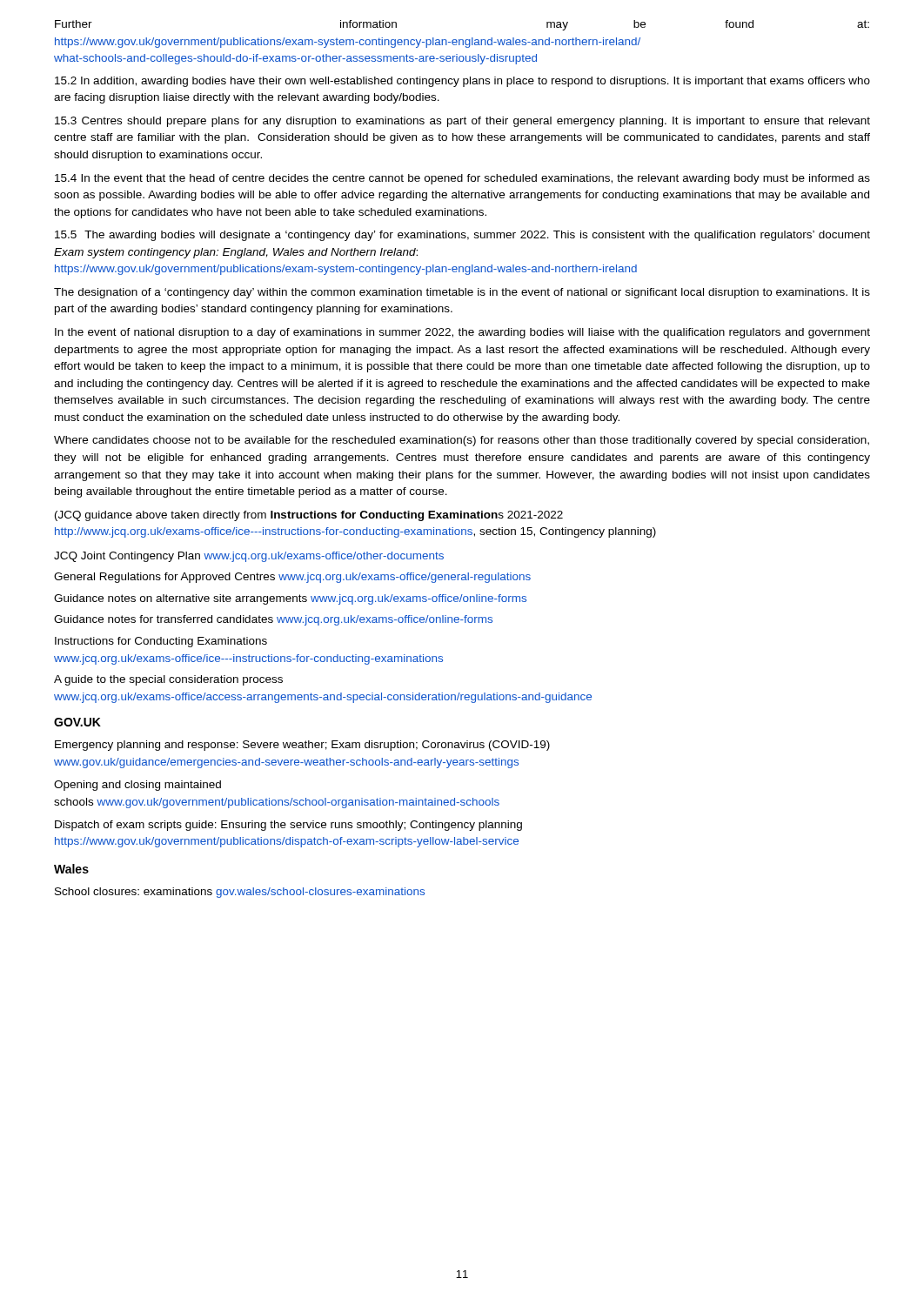Navigate to the text starting "JCQ Joint Contingency Plan www.jcq.org.uk/exams-office/other-documents"
Viewport: 924px width, 1305px height.
[249, 555]
